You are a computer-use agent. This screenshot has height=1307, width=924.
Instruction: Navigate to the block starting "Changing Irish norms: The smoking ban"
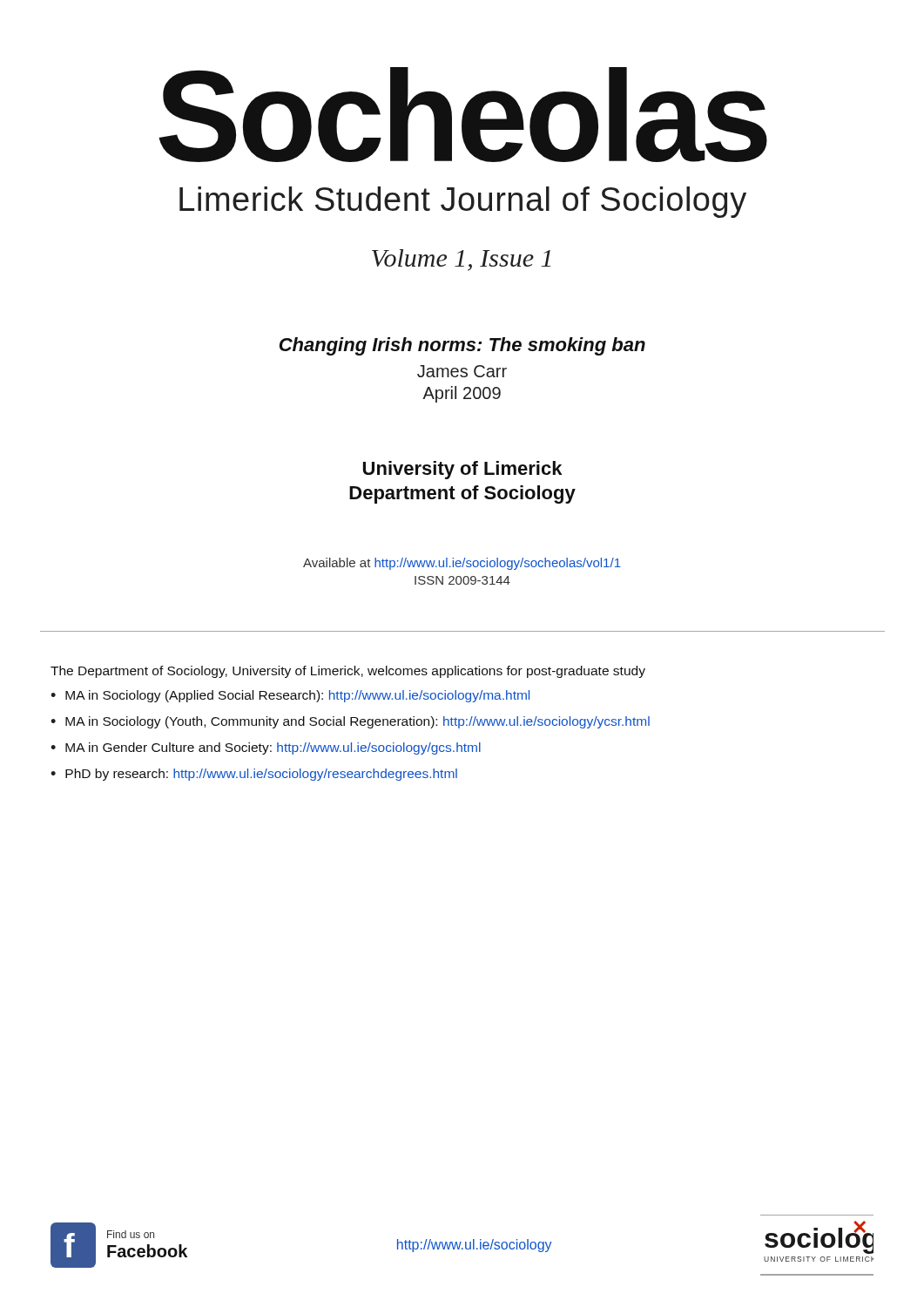[x=462, y=345]
